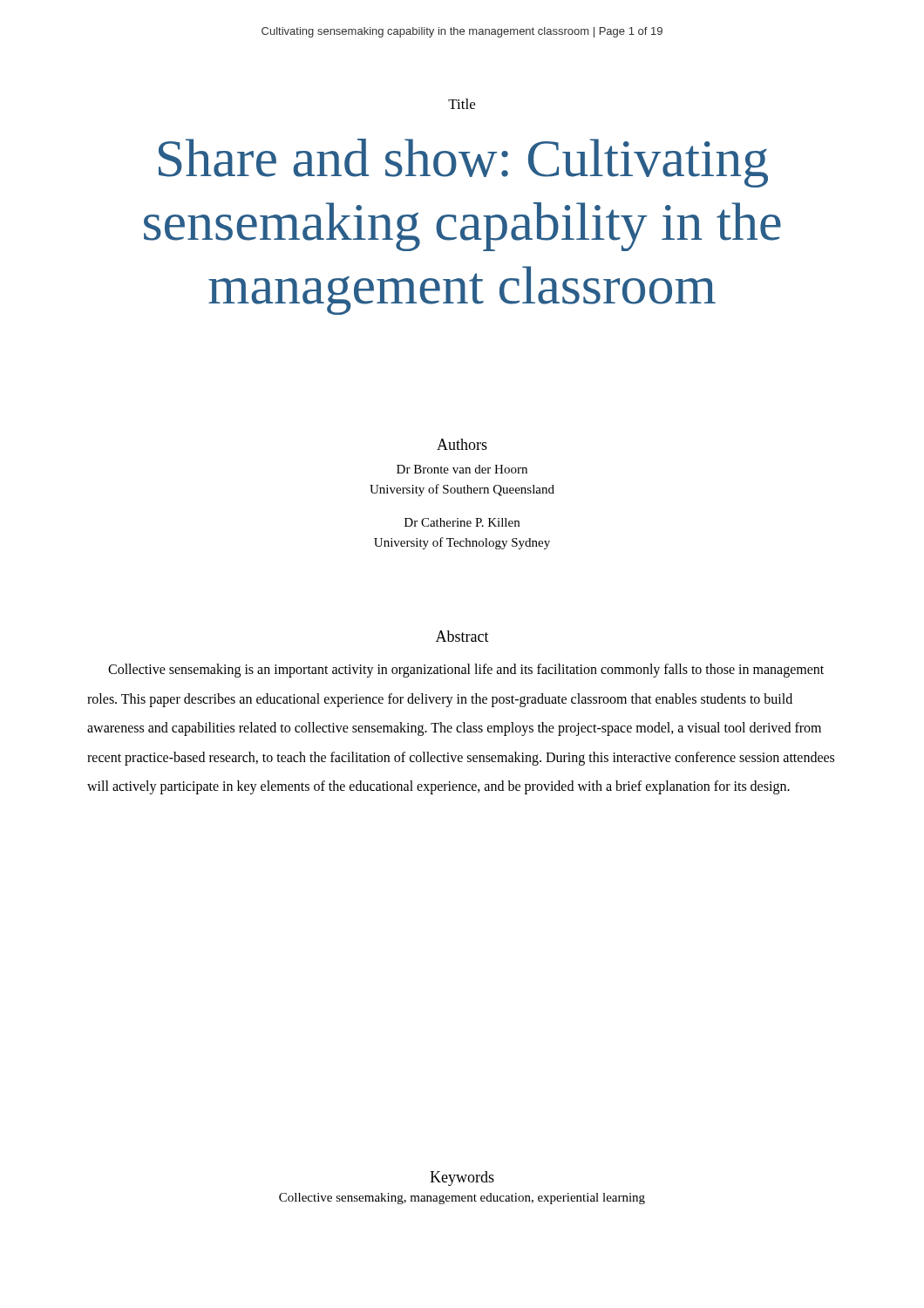Locate the text block that reads "Authors Dr Bronte van der"
924x1308 pixels.
[462, 494]
